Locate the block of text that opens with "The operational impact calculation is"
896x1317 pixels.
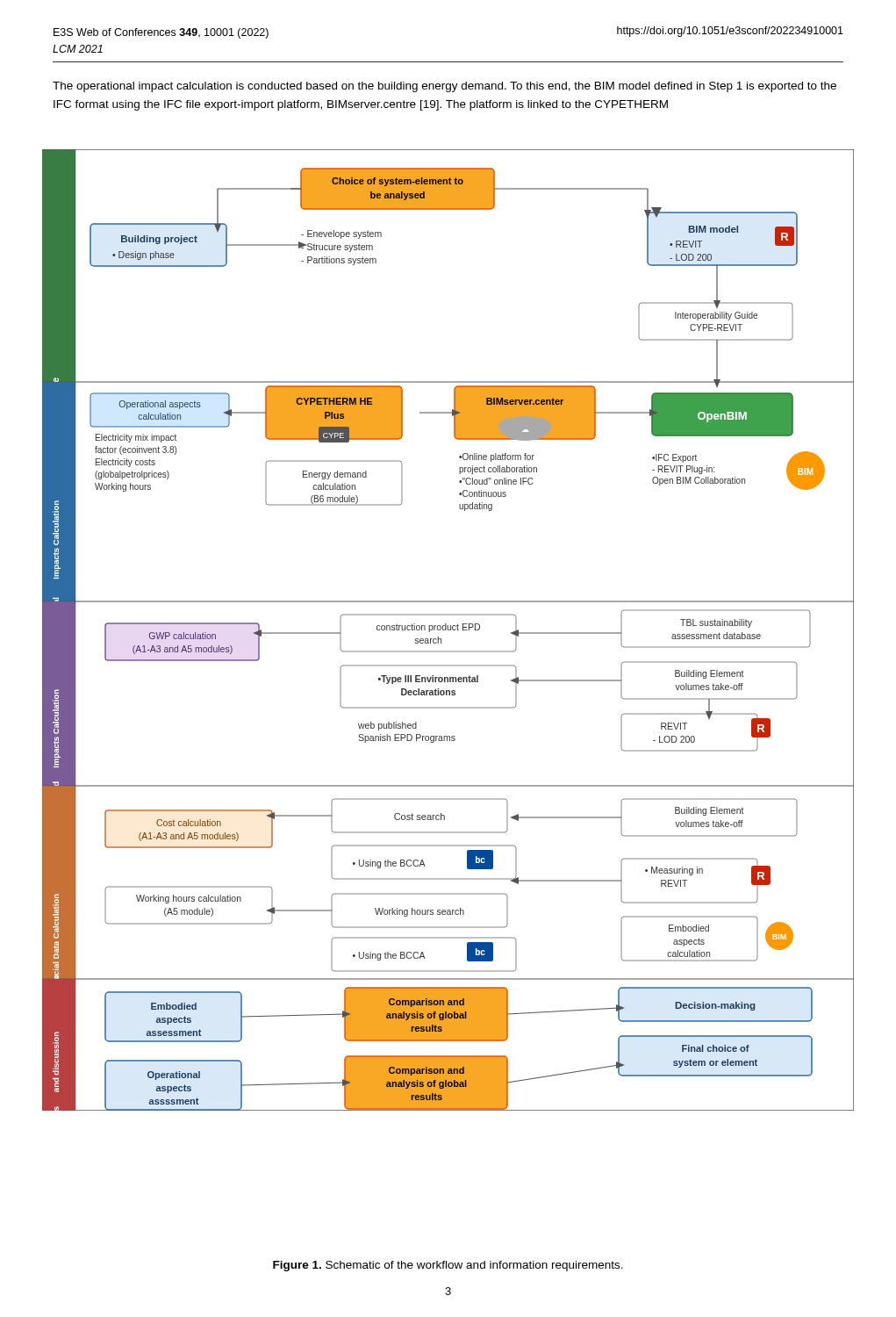tap(445, 95)
